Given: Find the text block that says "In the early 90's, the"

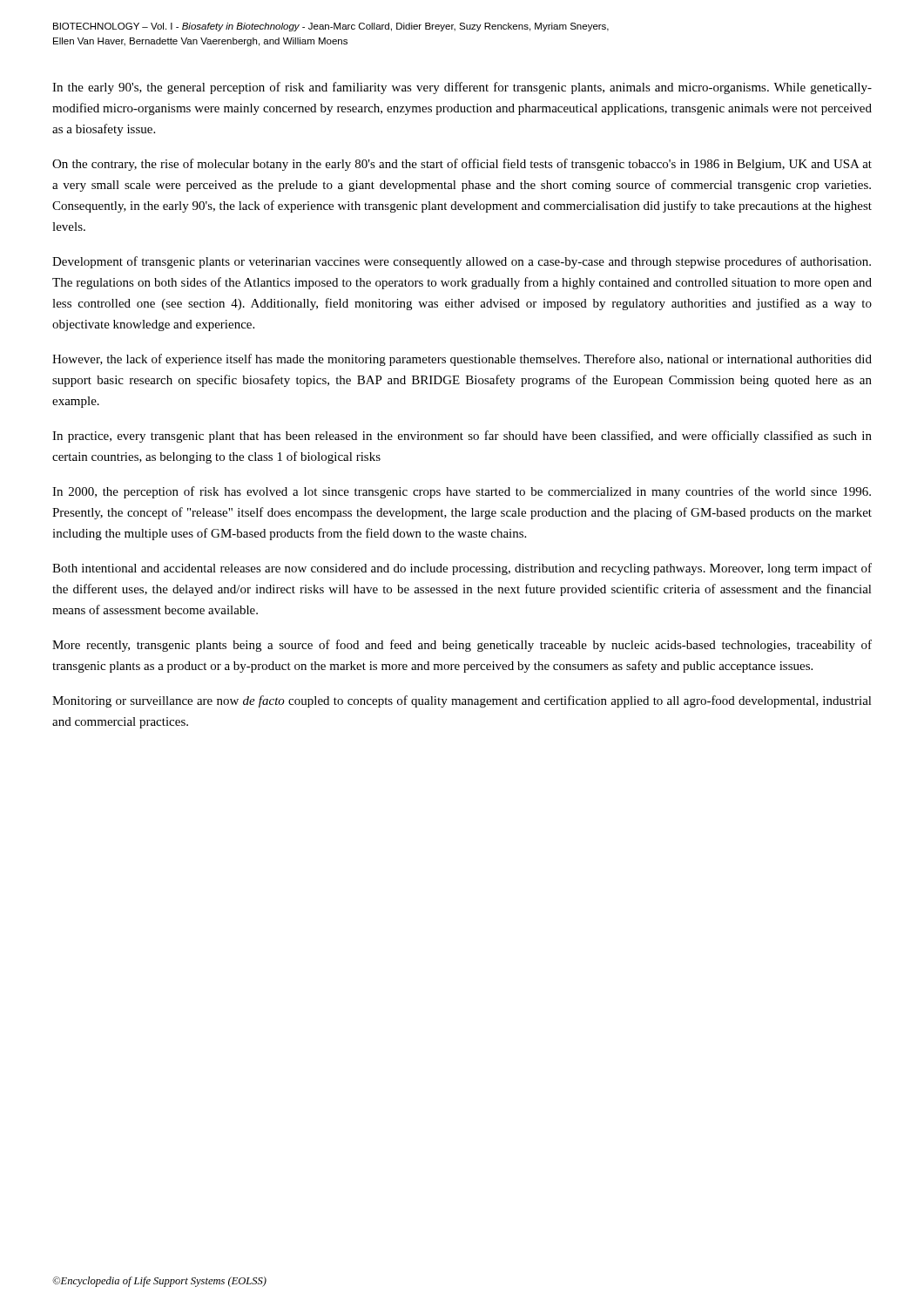Looking at the screenshot, I should click(462, 108).
